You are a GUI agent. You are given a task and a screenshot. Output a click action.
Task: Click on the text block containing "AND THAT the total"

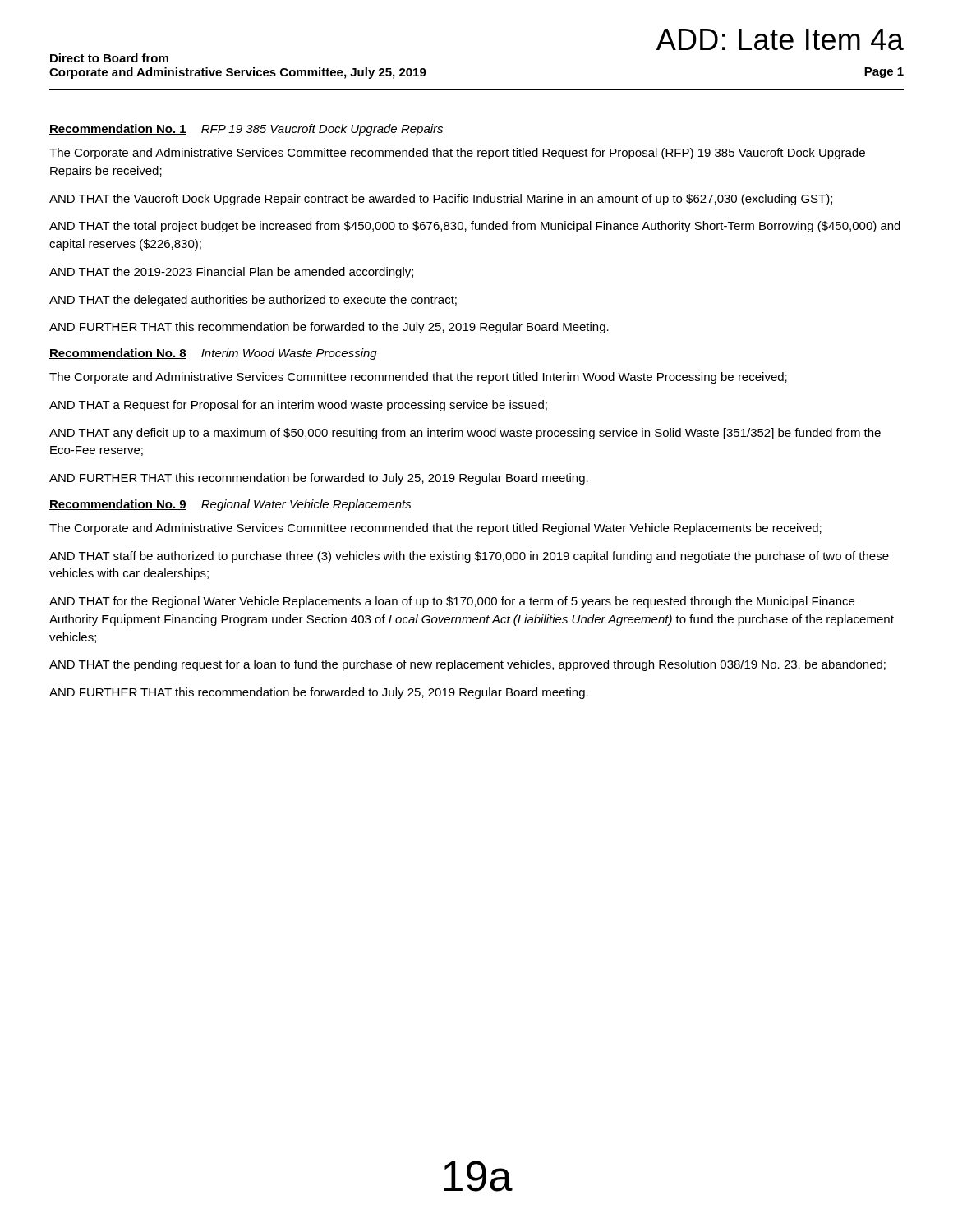pos(475,235)
